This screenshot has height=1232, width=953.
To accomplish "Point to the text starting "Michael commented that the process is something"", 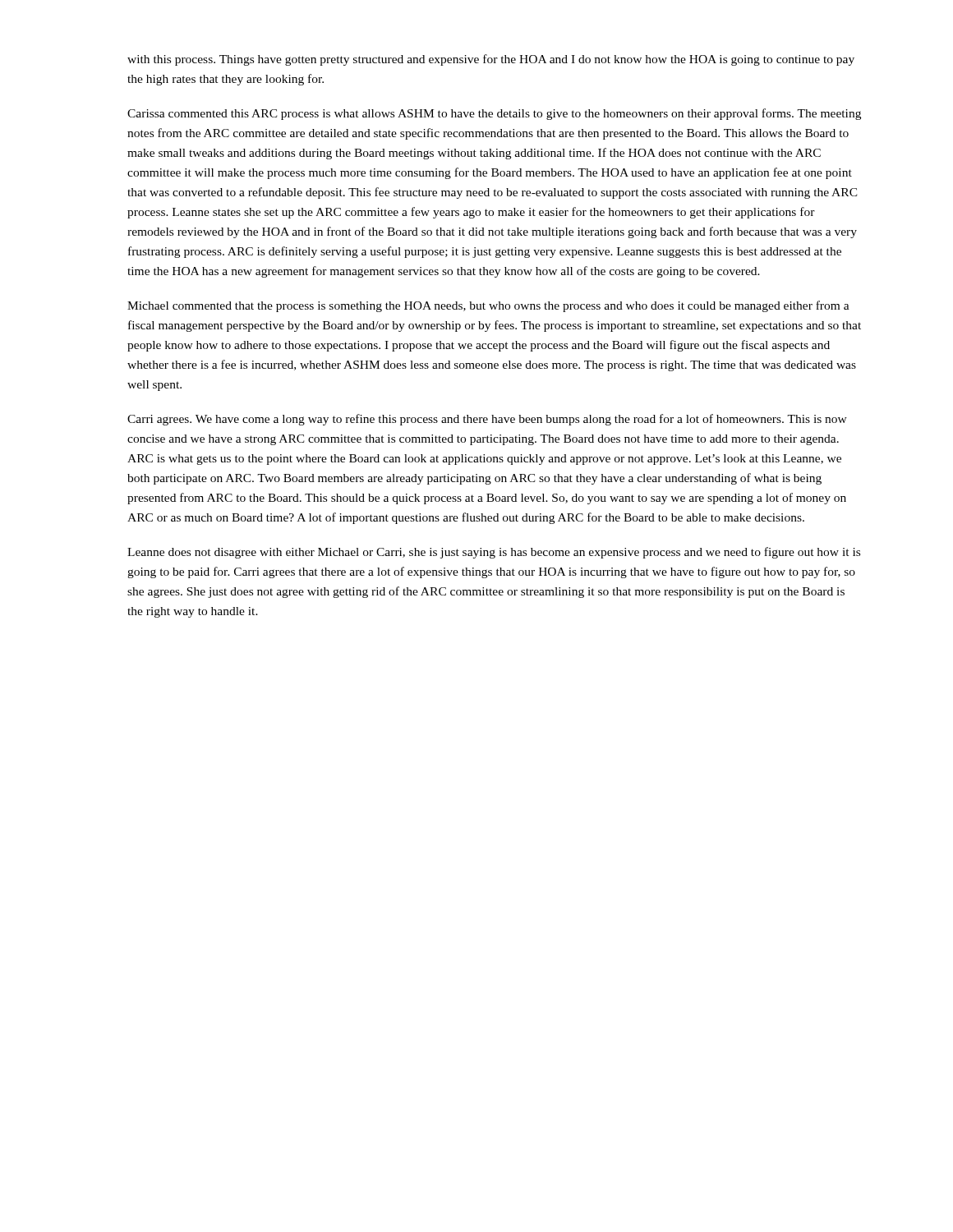I will pos(494,345).
